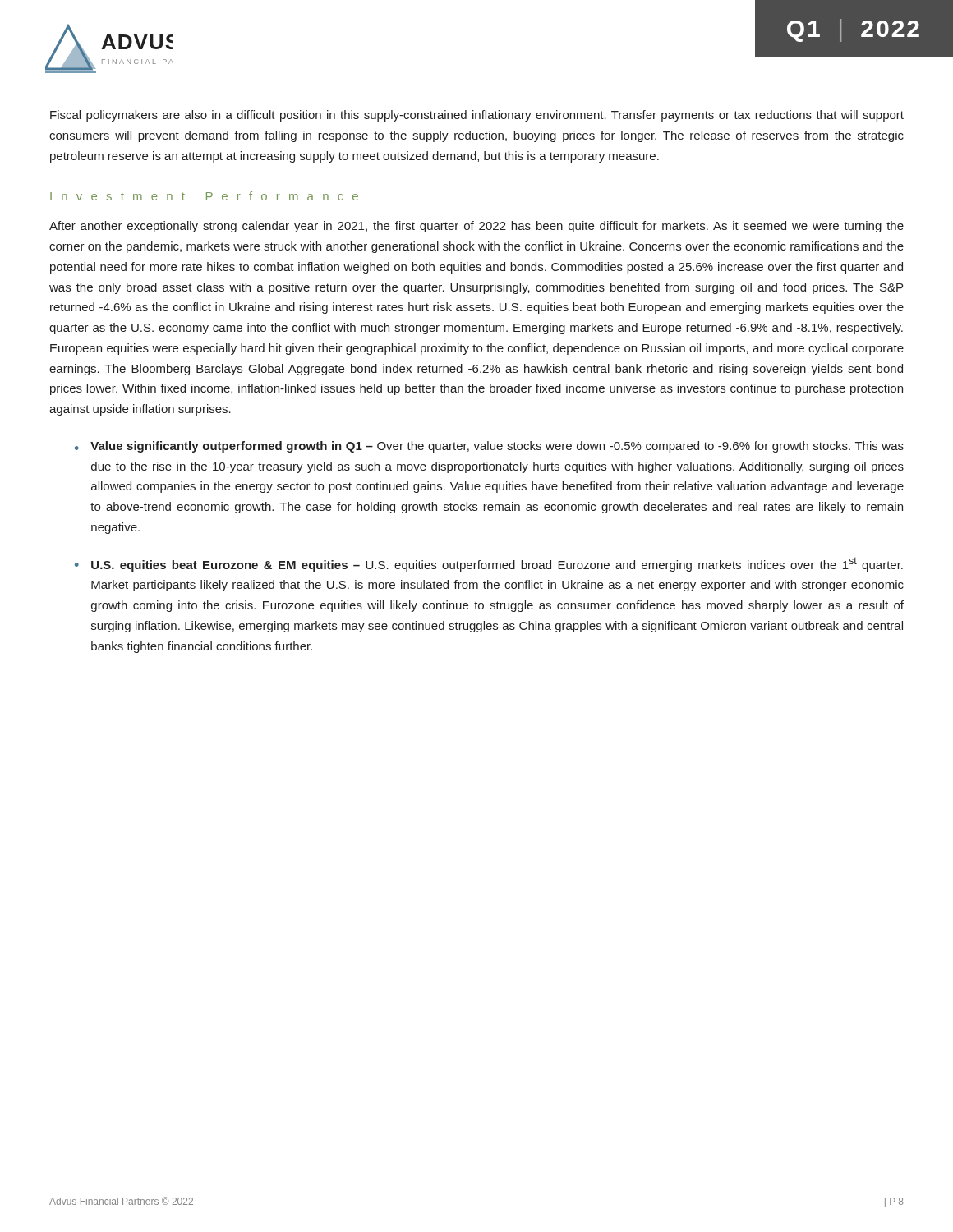Click on the region starting "After another exceptionally"
Viewport: 953px width, 1232px height.
click(476, 317)
